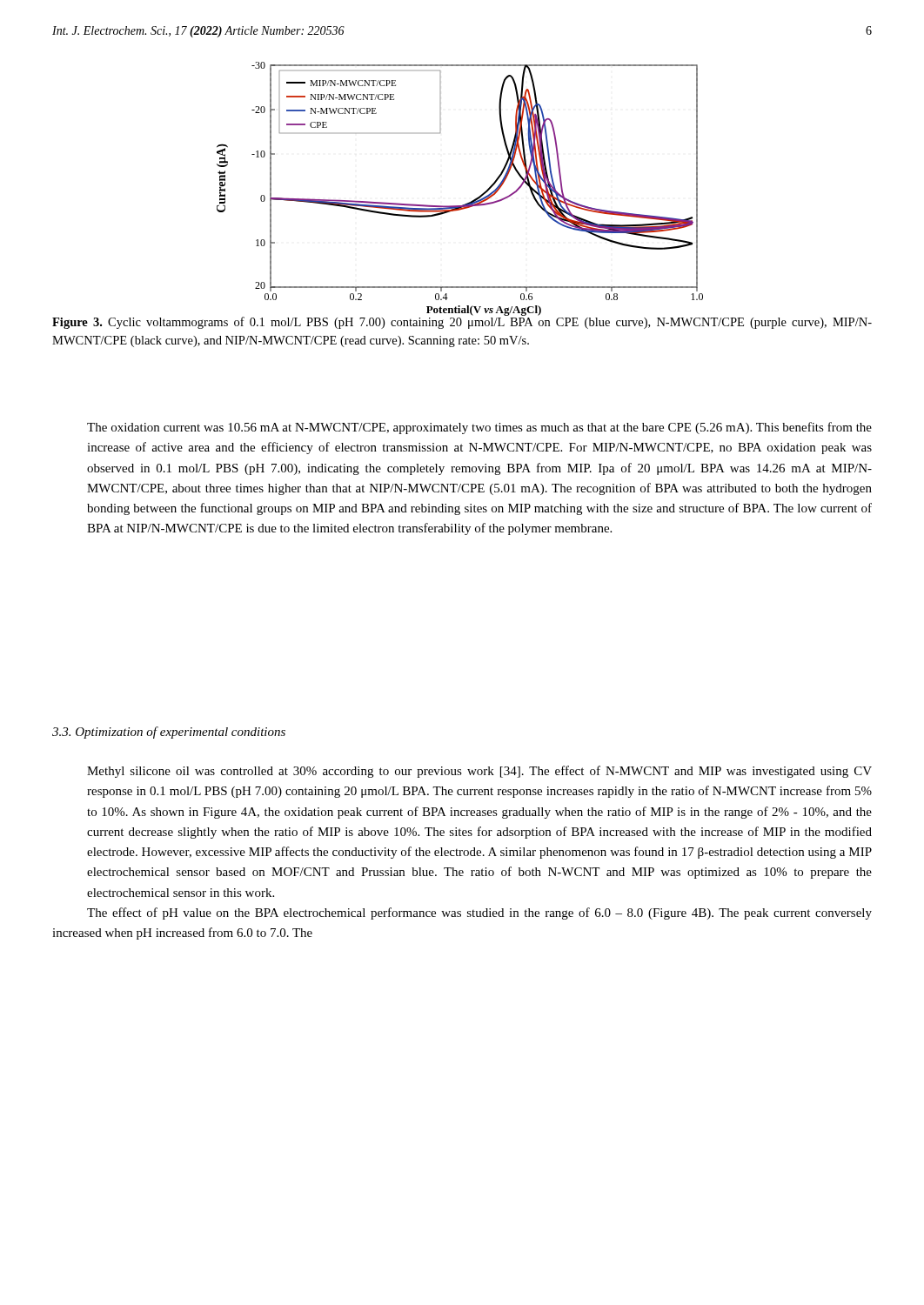This screenshot has height=1305, width=924.
Task: Find the line chart
Action: [462, 187]
